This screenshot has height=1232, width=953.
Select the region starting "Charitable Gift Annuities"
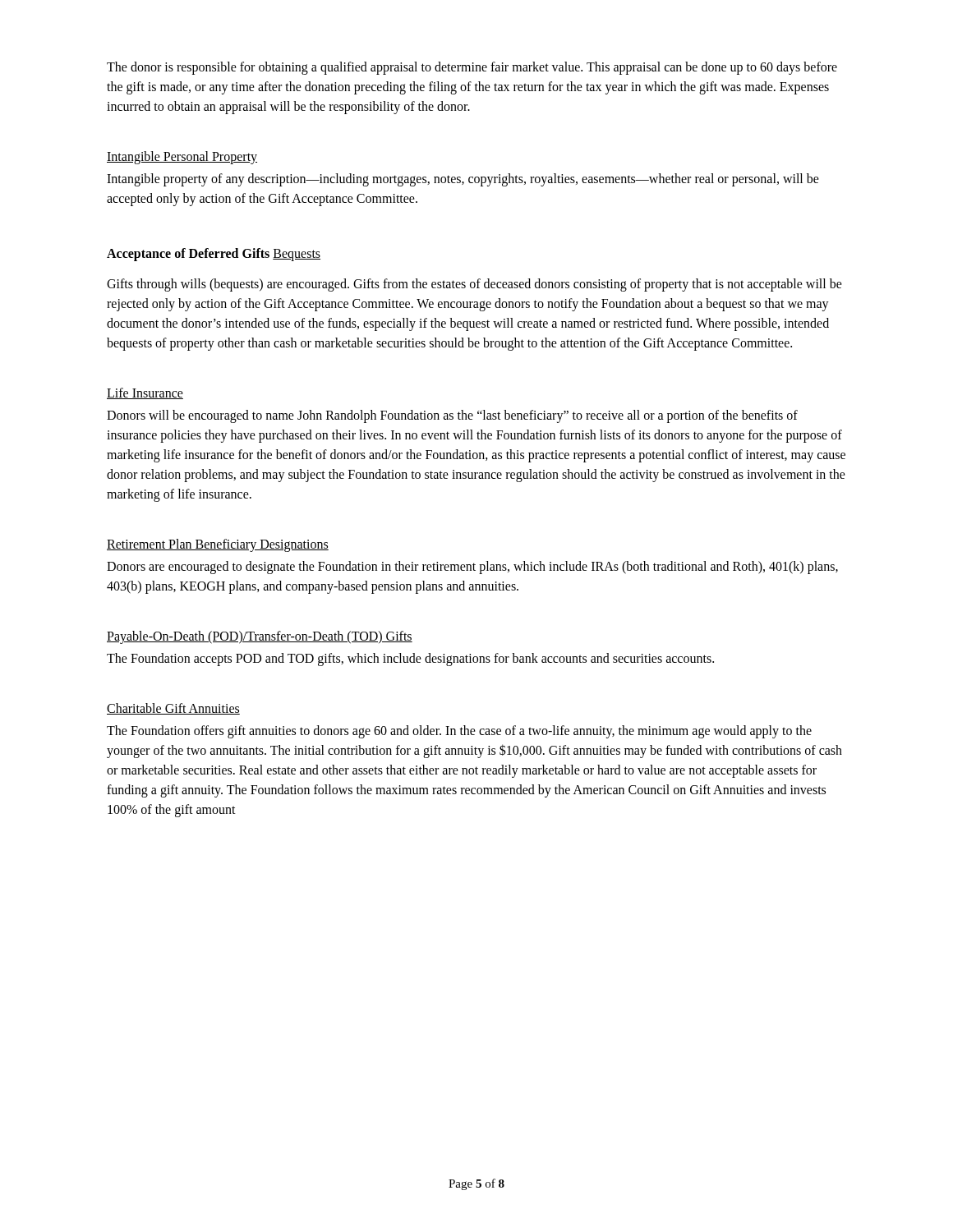pos(173,708)
